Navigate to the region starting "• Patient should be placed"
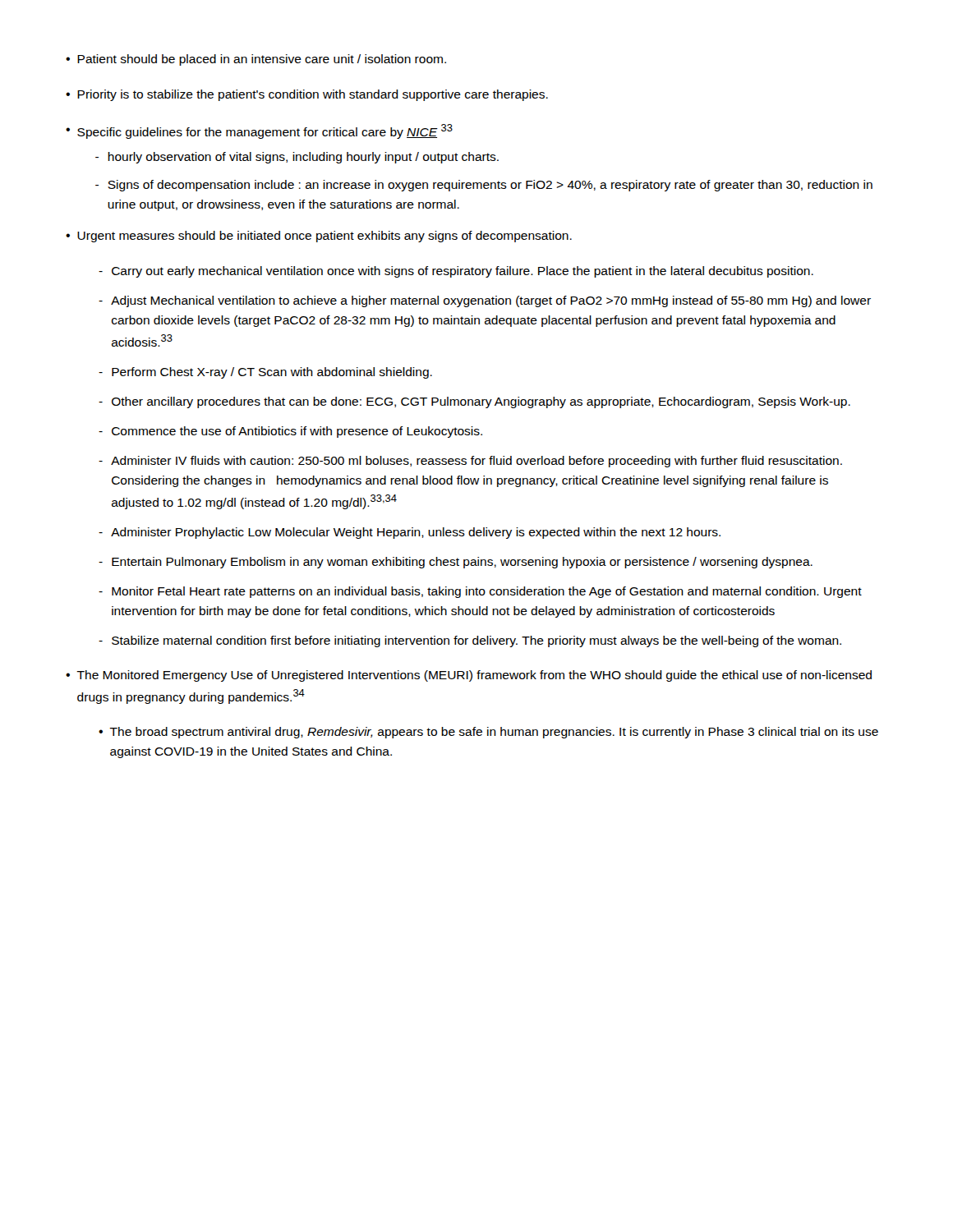This screenshot has width=953, height=1232. [x=256, y=59]
